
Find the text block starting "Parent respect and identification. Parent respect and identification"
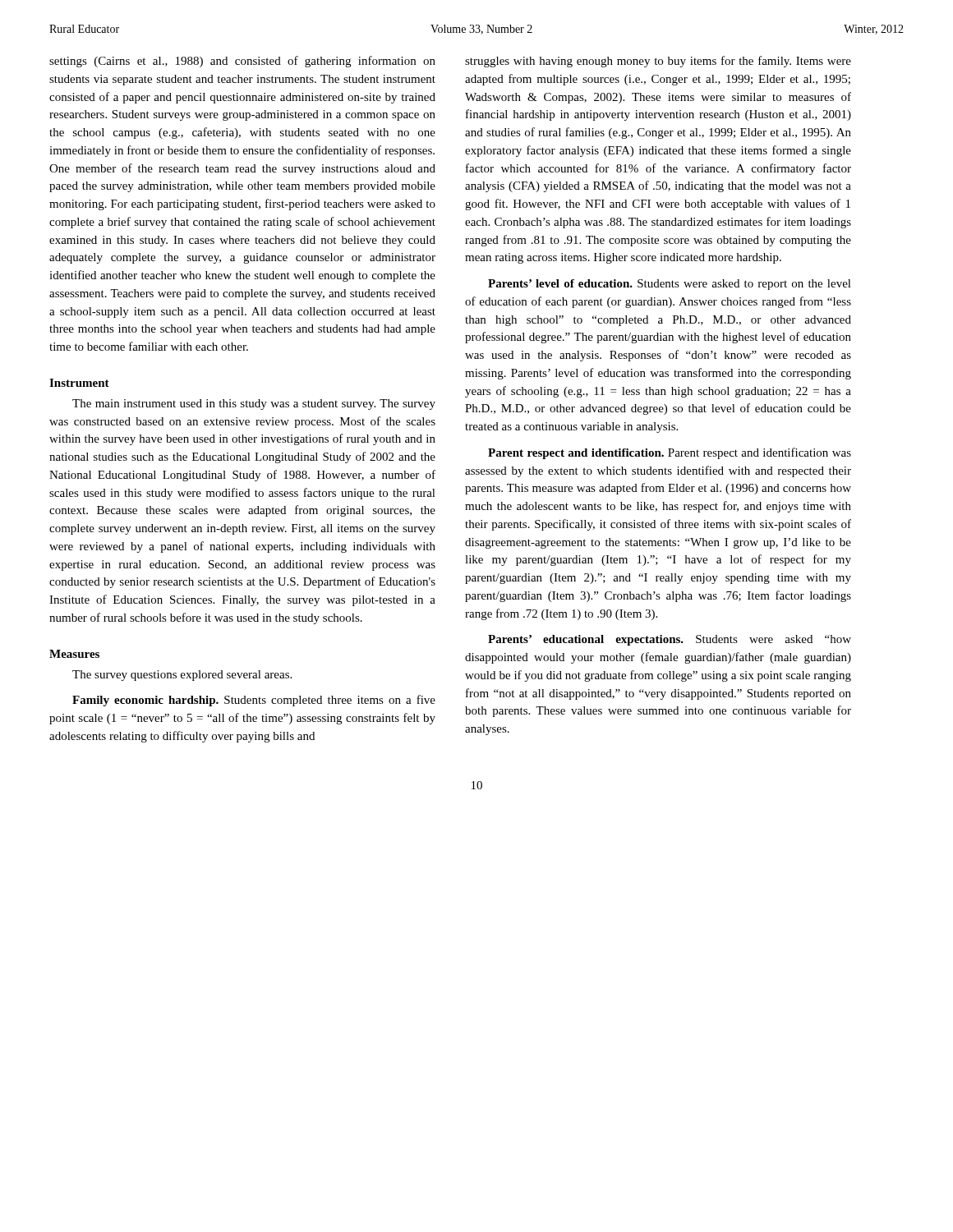click(x=658, y=533)
